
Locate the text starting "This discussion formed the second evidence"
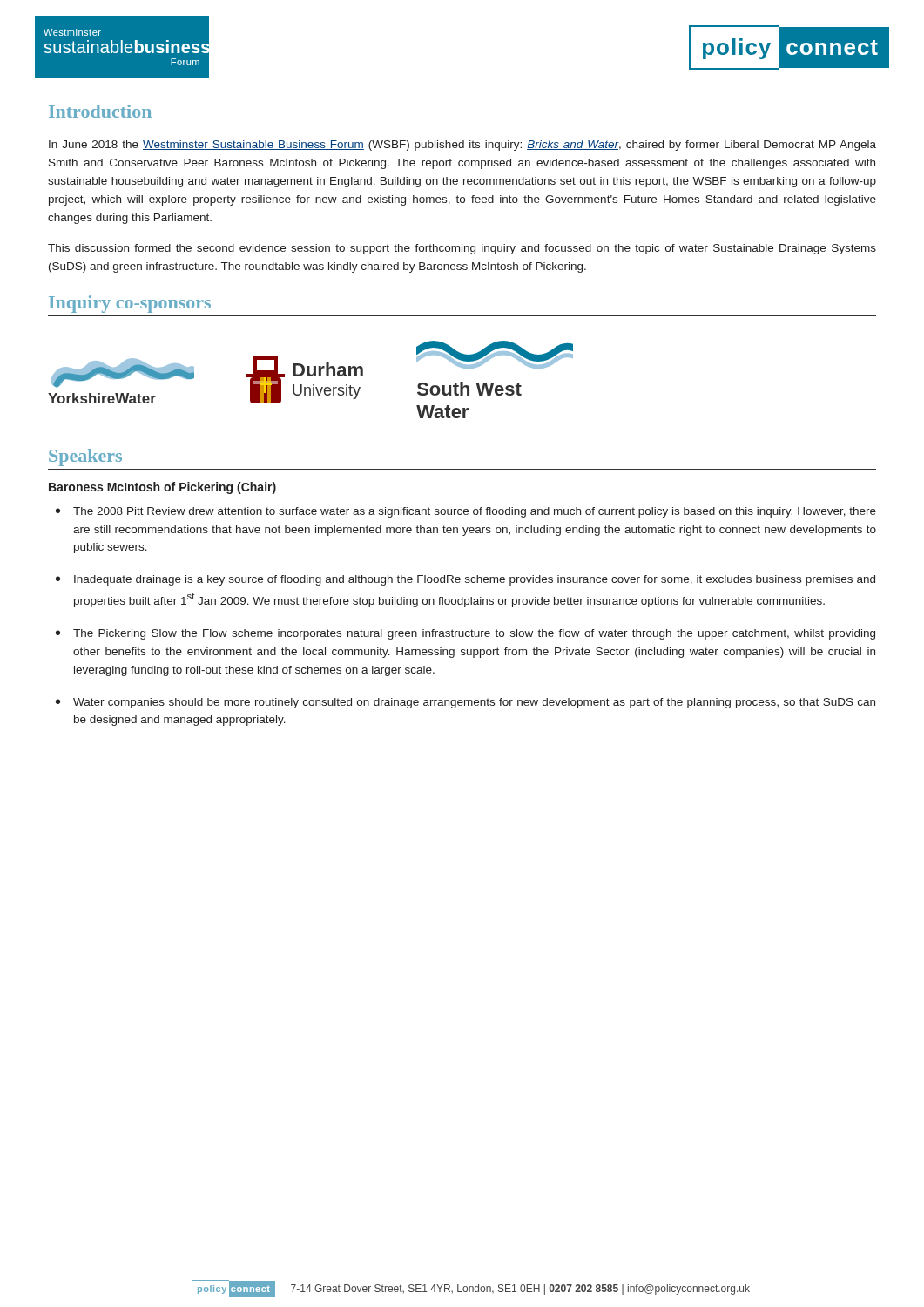(462, 258)
